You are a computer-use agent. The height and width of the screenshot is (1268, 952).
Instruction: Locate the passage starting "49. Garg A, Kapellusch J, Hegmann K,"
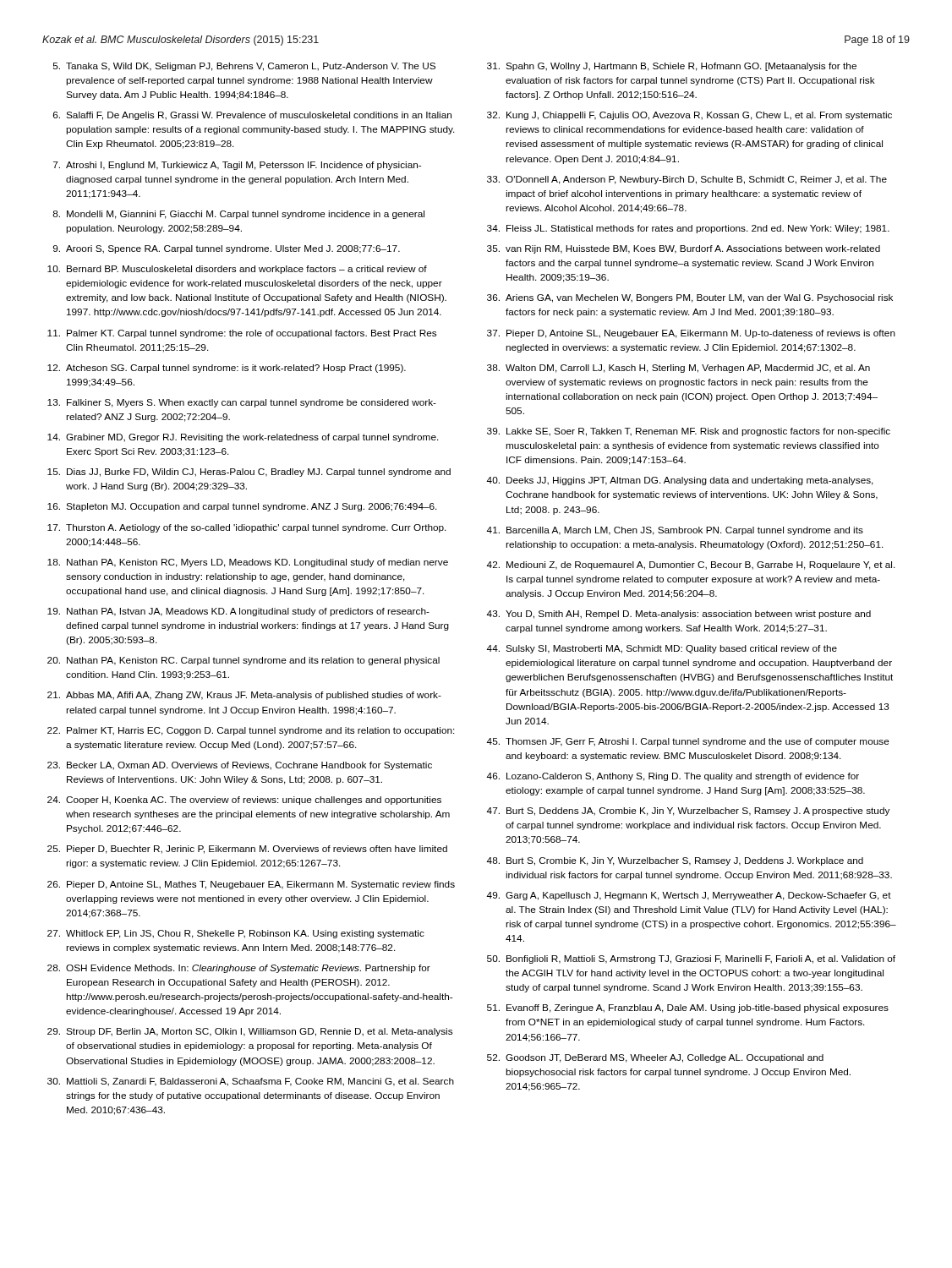click(x=689, y=917)
